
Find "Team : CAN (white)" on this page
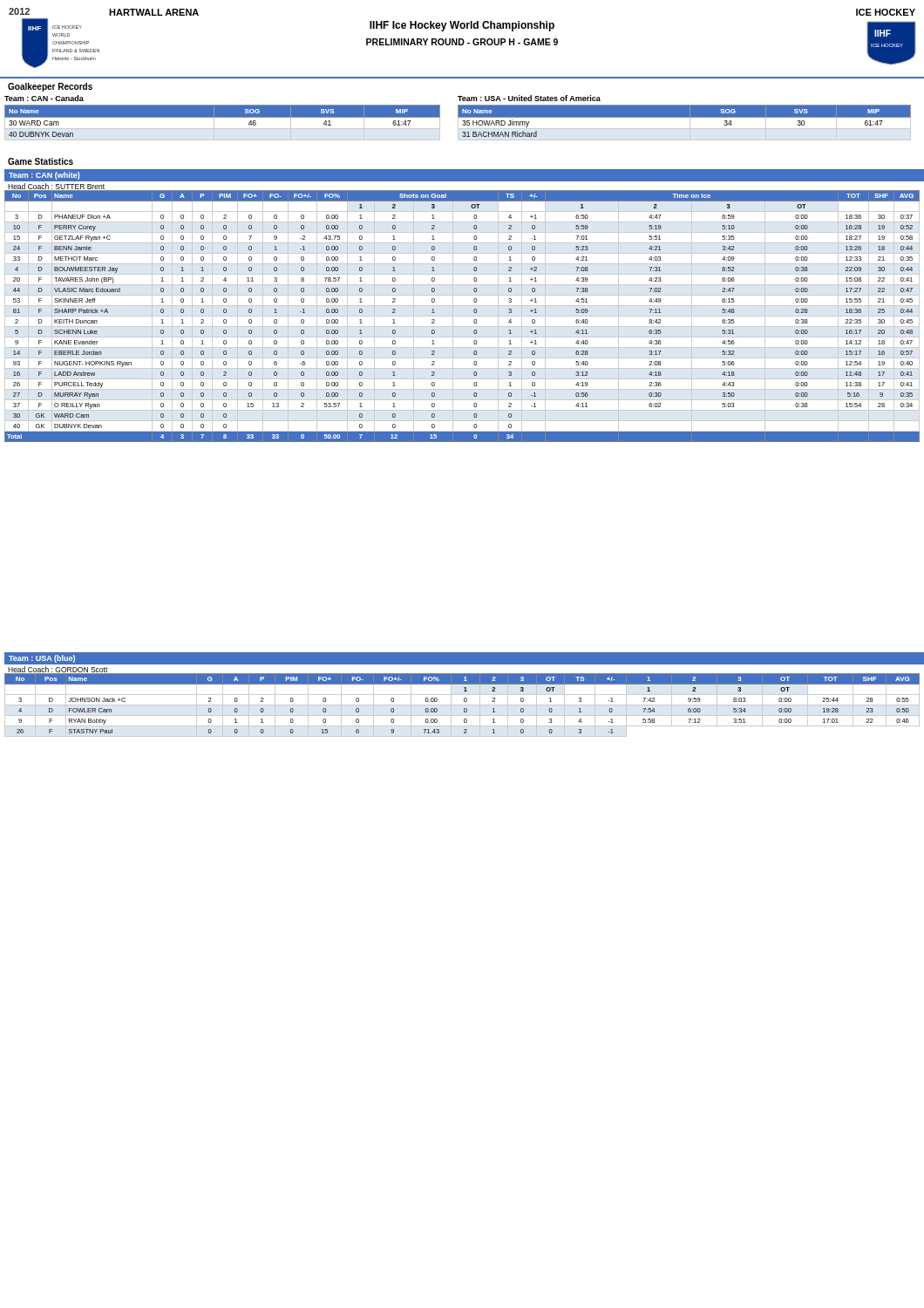click(44, 175)
